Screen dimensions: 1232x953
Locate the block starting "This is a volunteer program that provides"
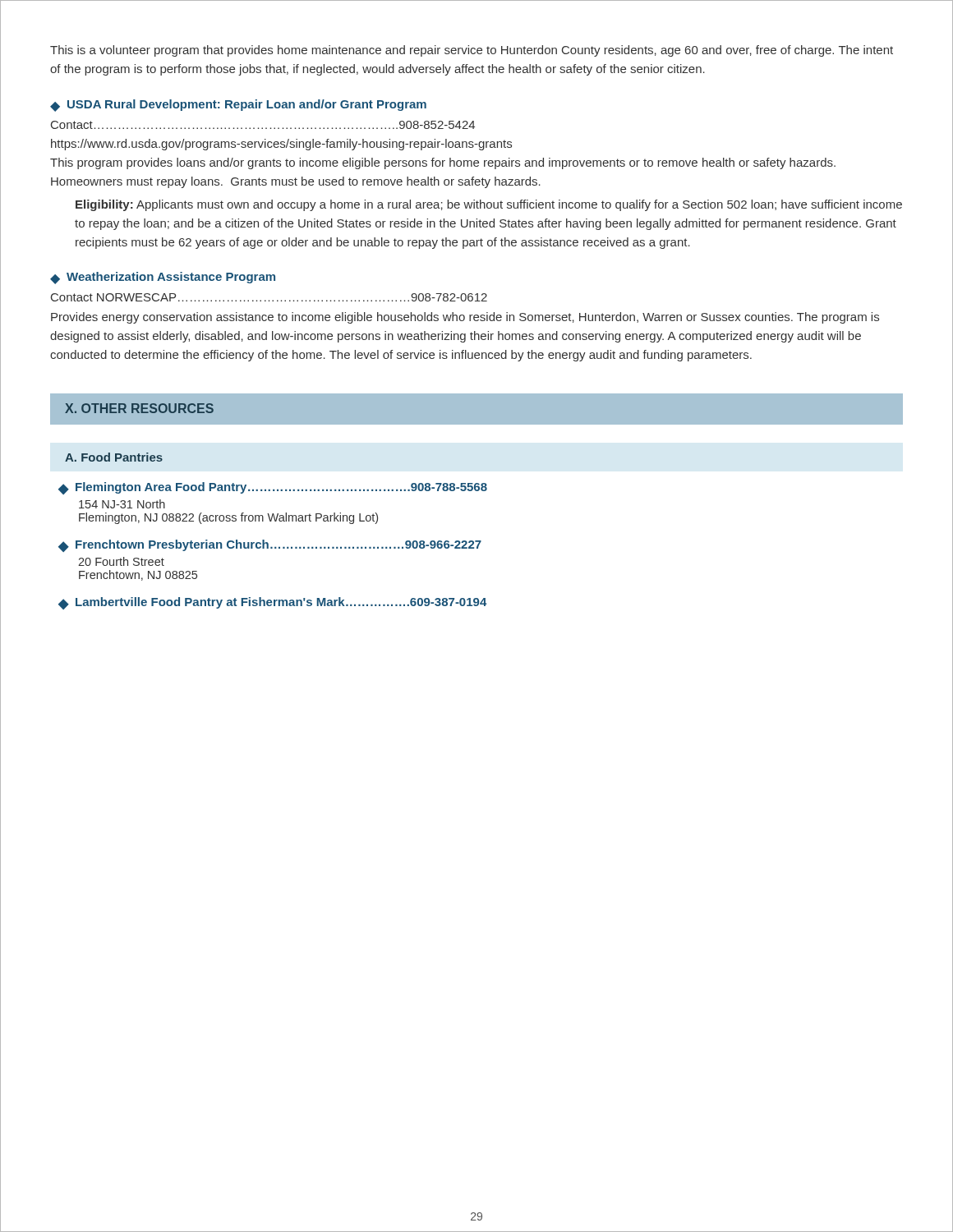tap(472, 59)
